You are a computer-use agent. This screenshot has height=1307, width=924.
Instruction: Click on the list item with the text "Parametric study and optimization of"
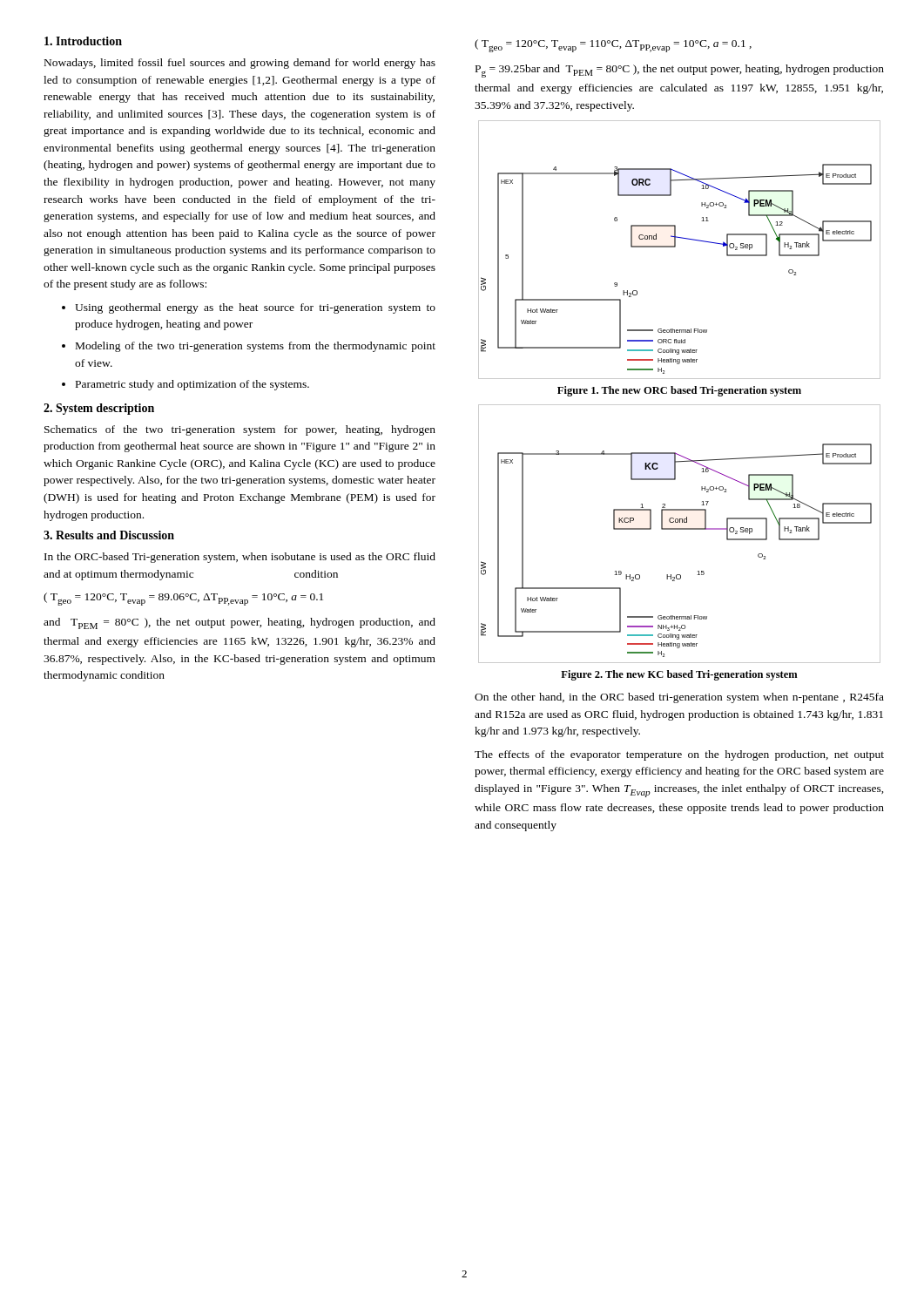pos(247,384)
